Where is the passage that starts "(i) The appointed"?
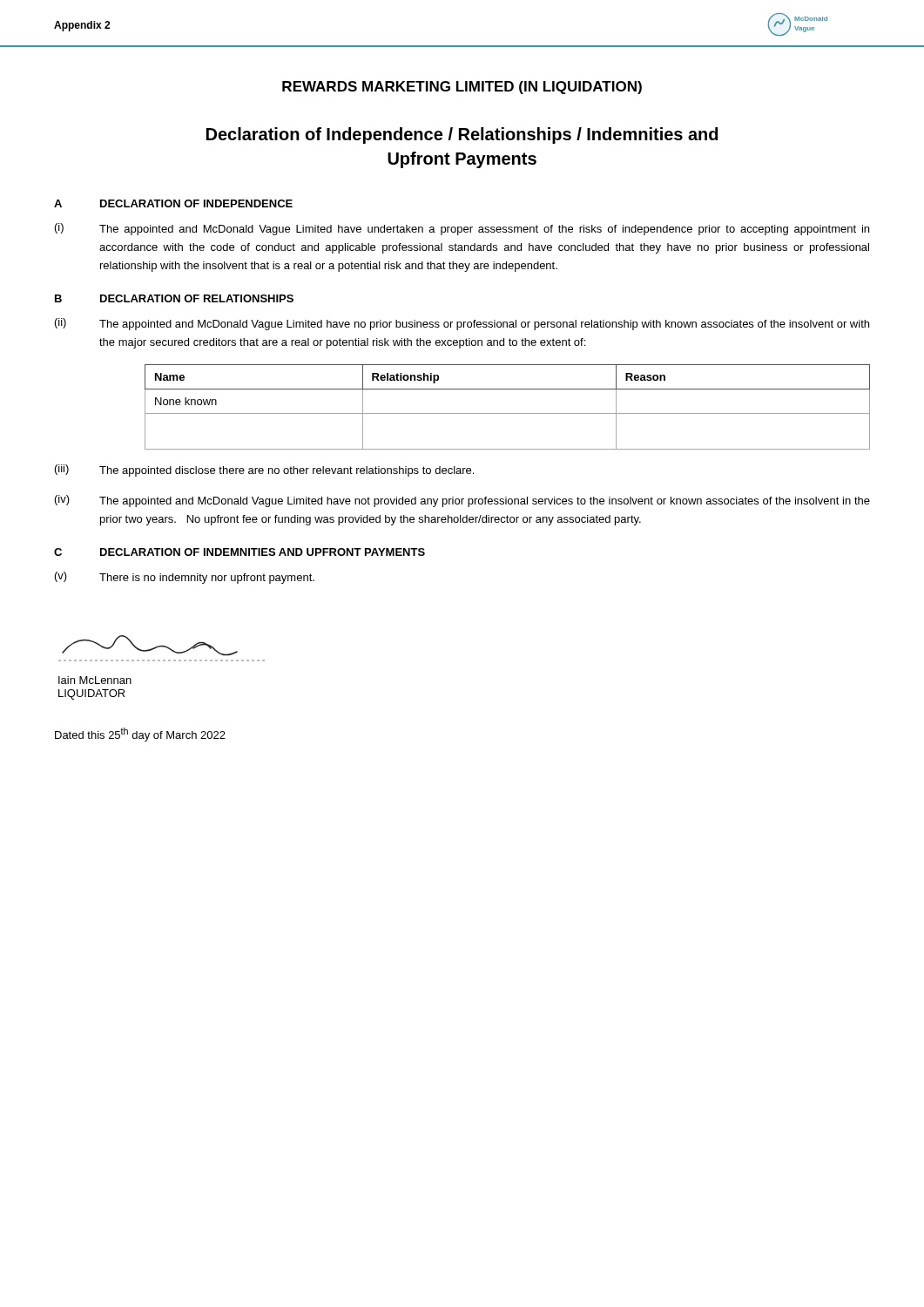The image size is (924, 1307). click(462, 248)
